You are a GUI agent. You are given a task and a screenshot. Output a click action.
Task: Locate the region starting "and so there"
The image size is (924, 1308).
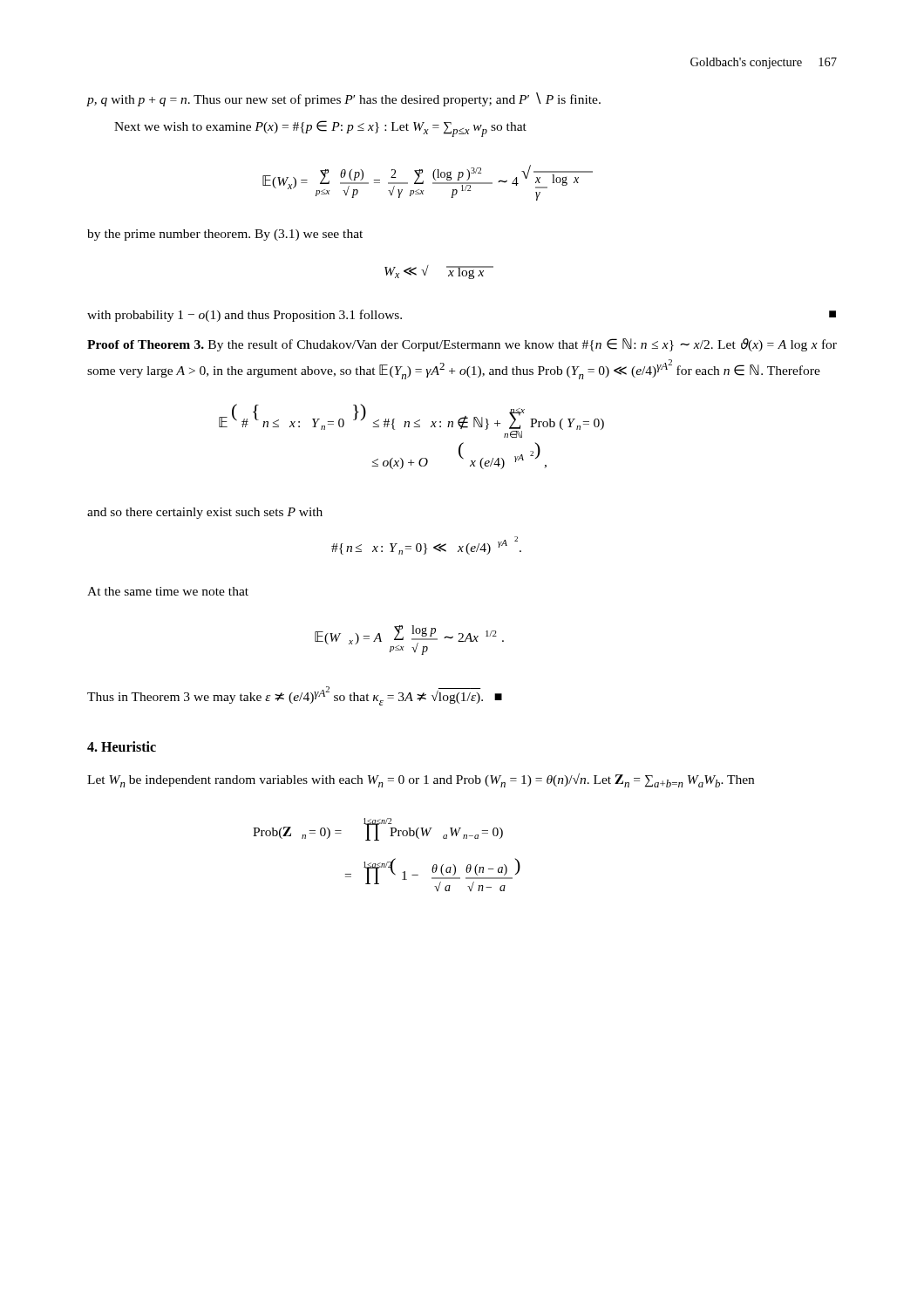click(205, 512)
